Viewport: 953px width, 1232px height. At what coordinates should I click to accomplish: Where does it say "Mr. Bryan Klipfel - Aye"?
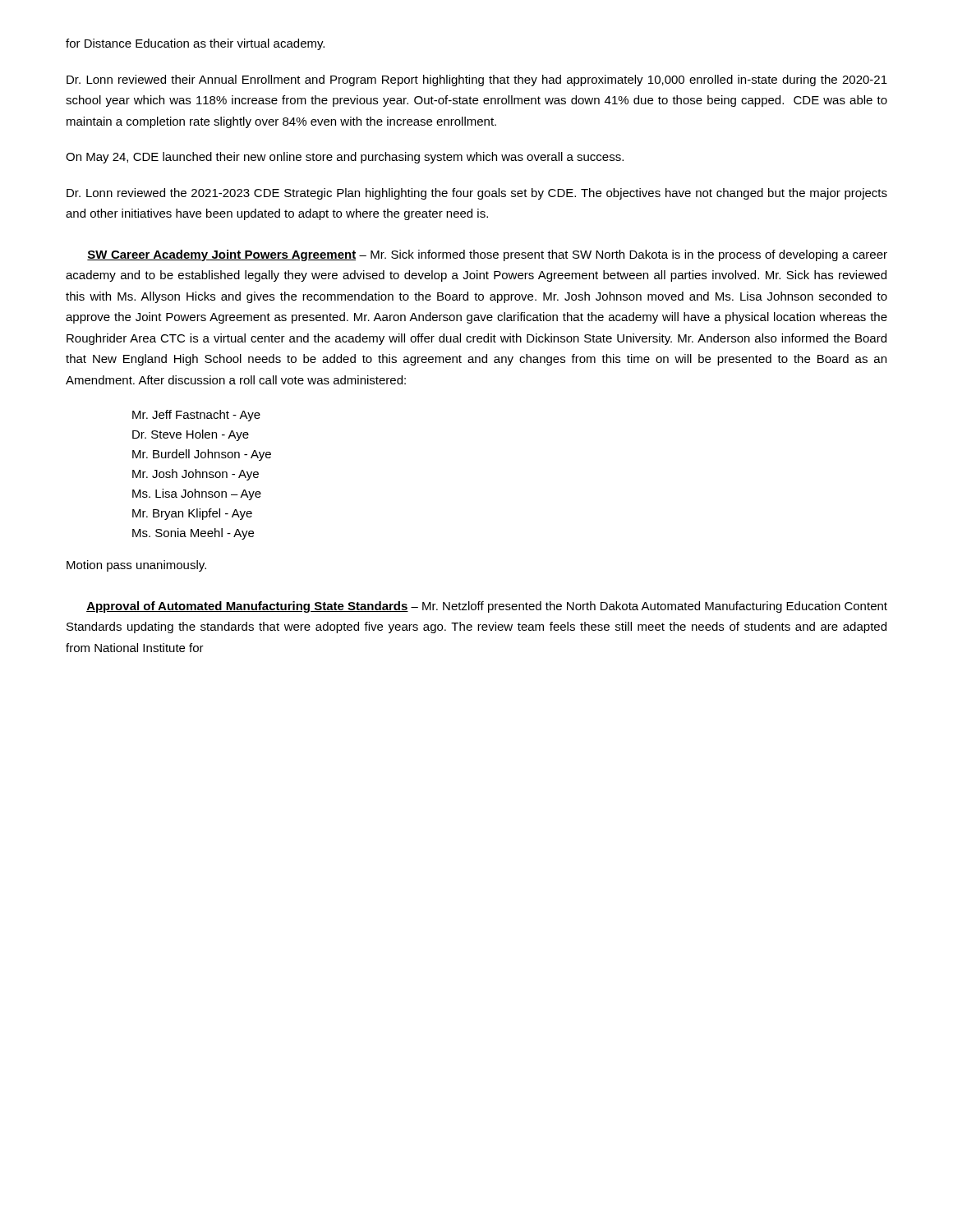point(192,513)
